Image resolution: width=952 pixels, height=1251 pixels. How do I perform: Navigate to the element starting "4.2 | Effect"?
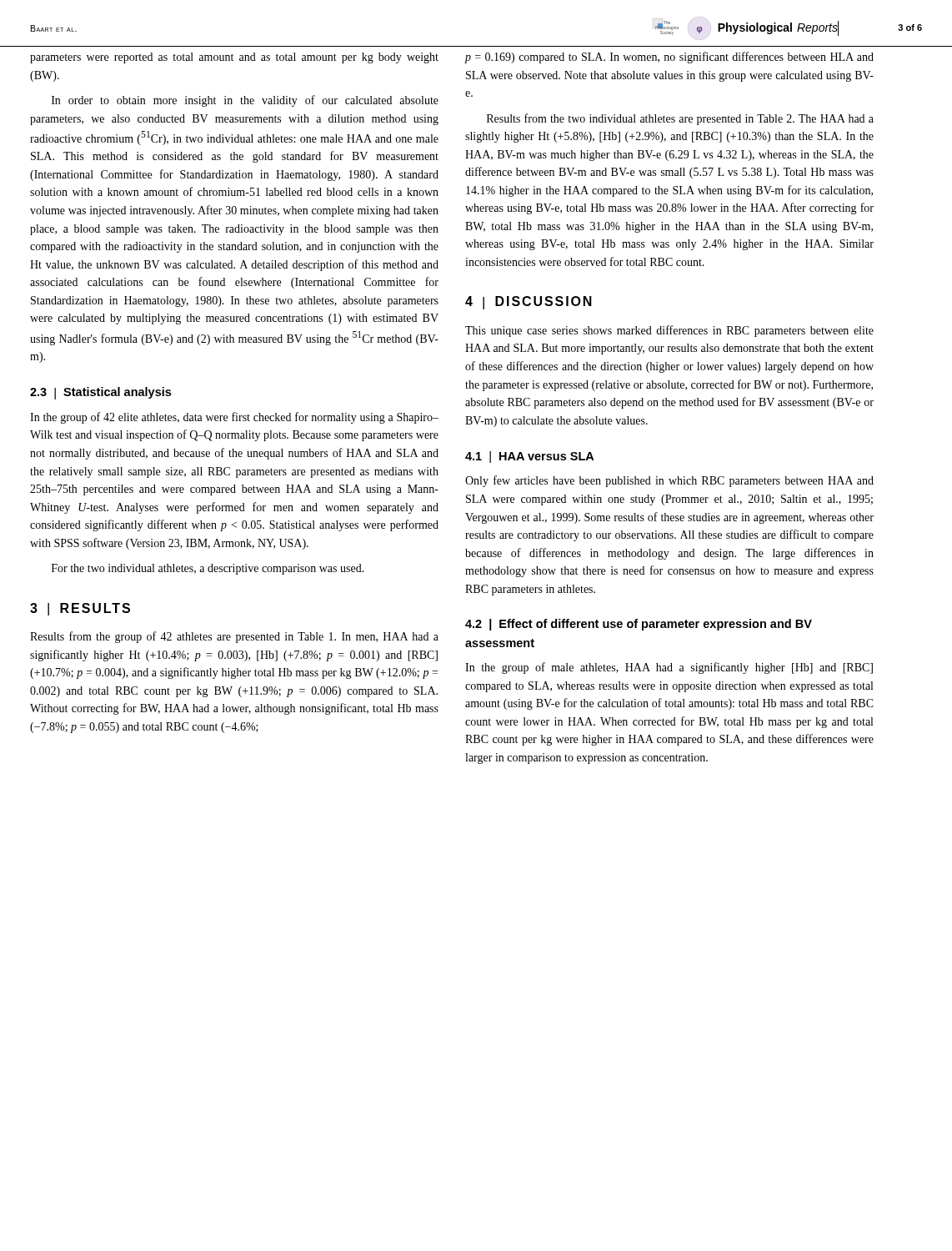638,633
